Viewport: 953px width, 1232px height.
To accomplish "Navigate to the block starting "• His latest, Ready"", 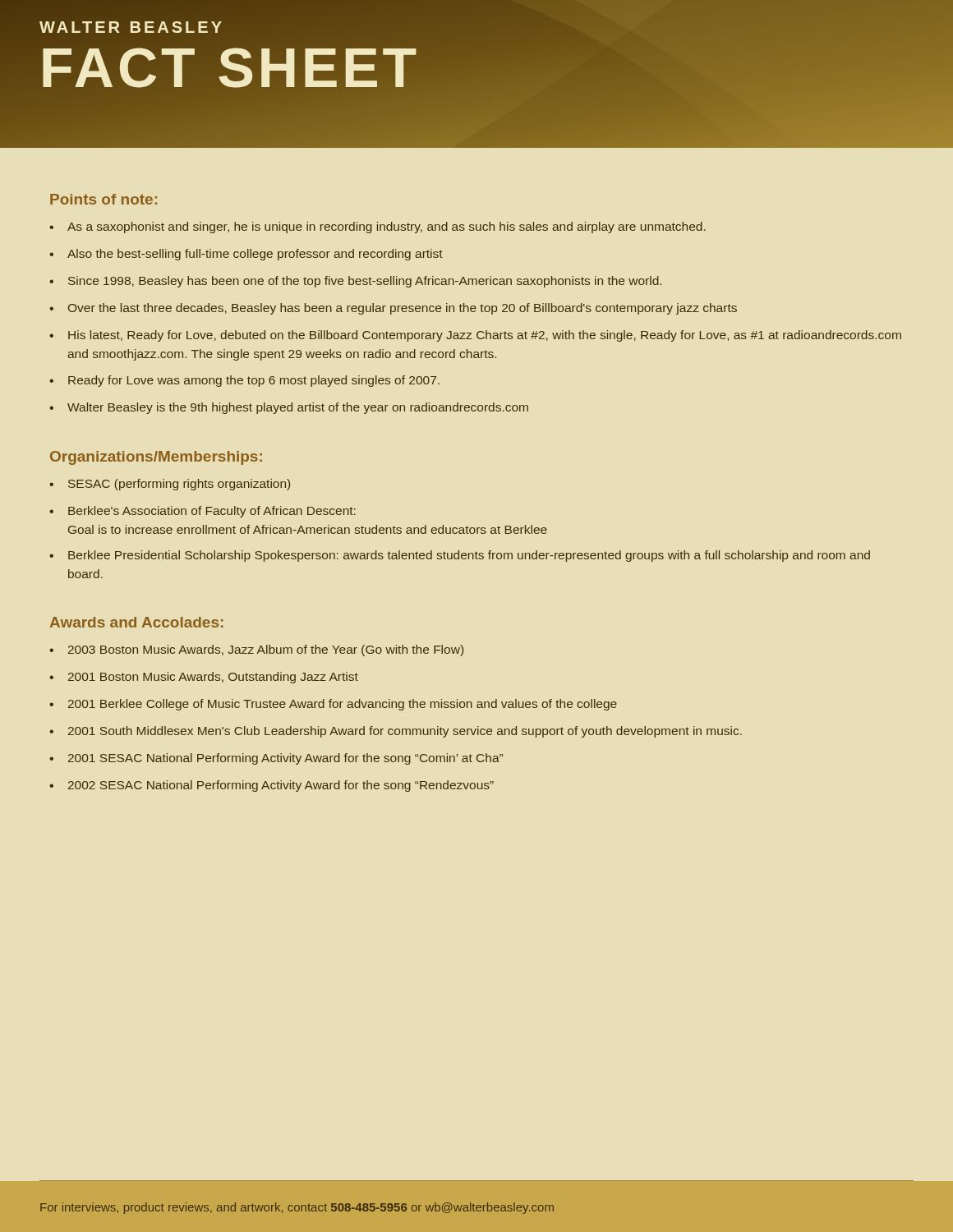I will pyautogui.click(x=476, y=344).
